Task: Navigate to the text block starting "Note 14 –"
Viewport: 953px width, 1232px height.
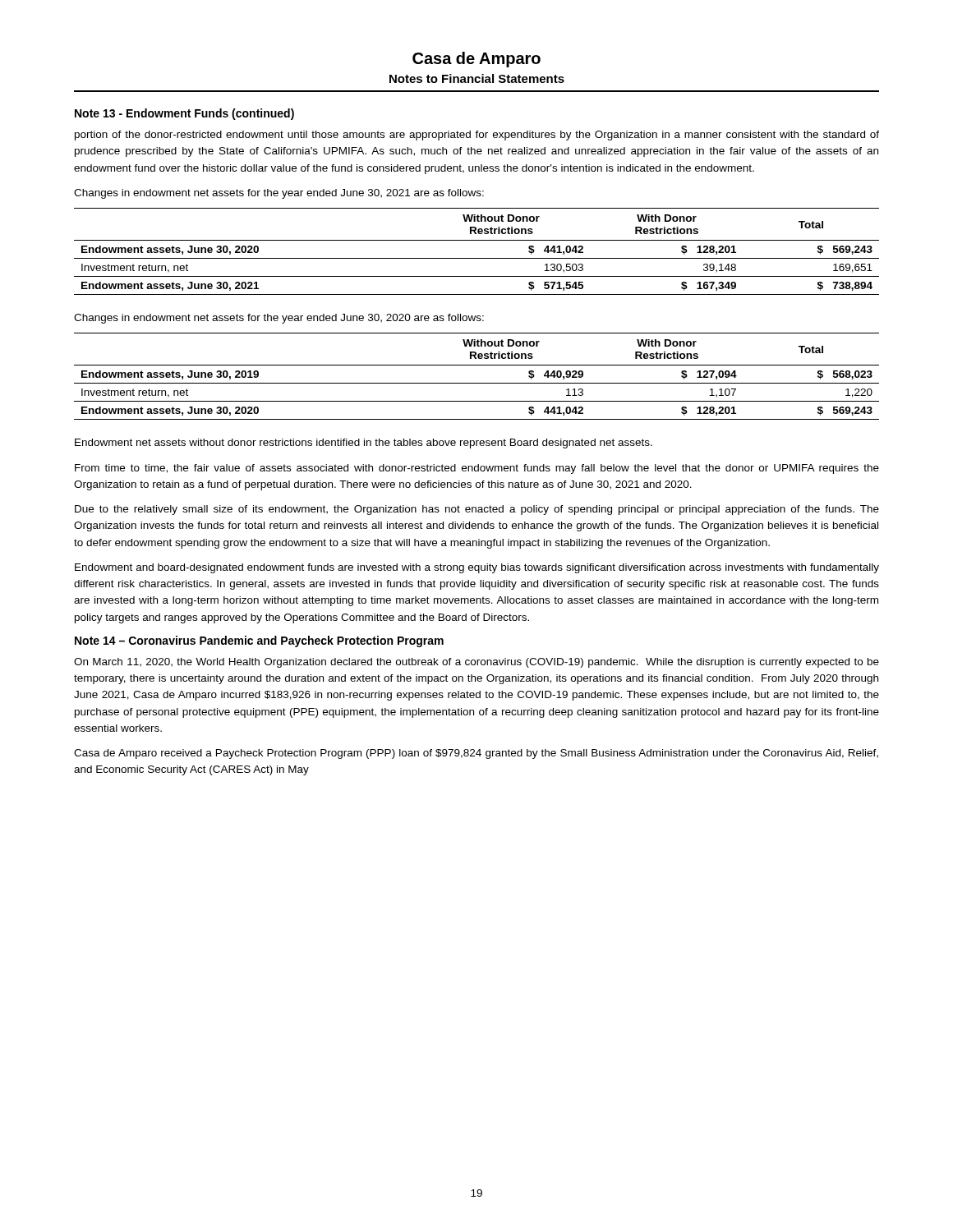Action: pyautogui.click(x=259, y=640)
